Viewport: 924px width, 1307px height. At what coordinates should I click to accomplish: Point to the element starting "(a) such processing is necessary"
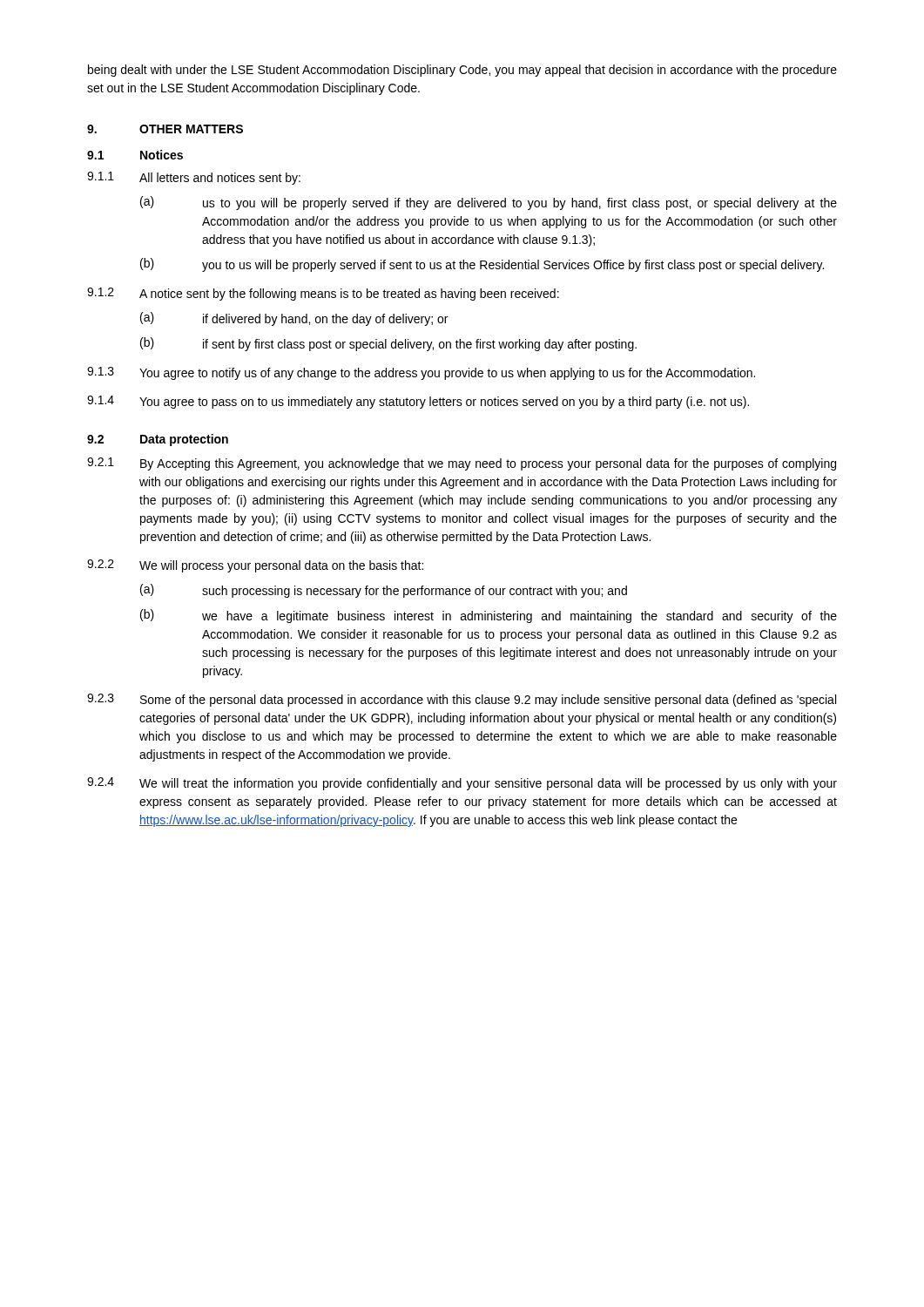tap(488, 591)
